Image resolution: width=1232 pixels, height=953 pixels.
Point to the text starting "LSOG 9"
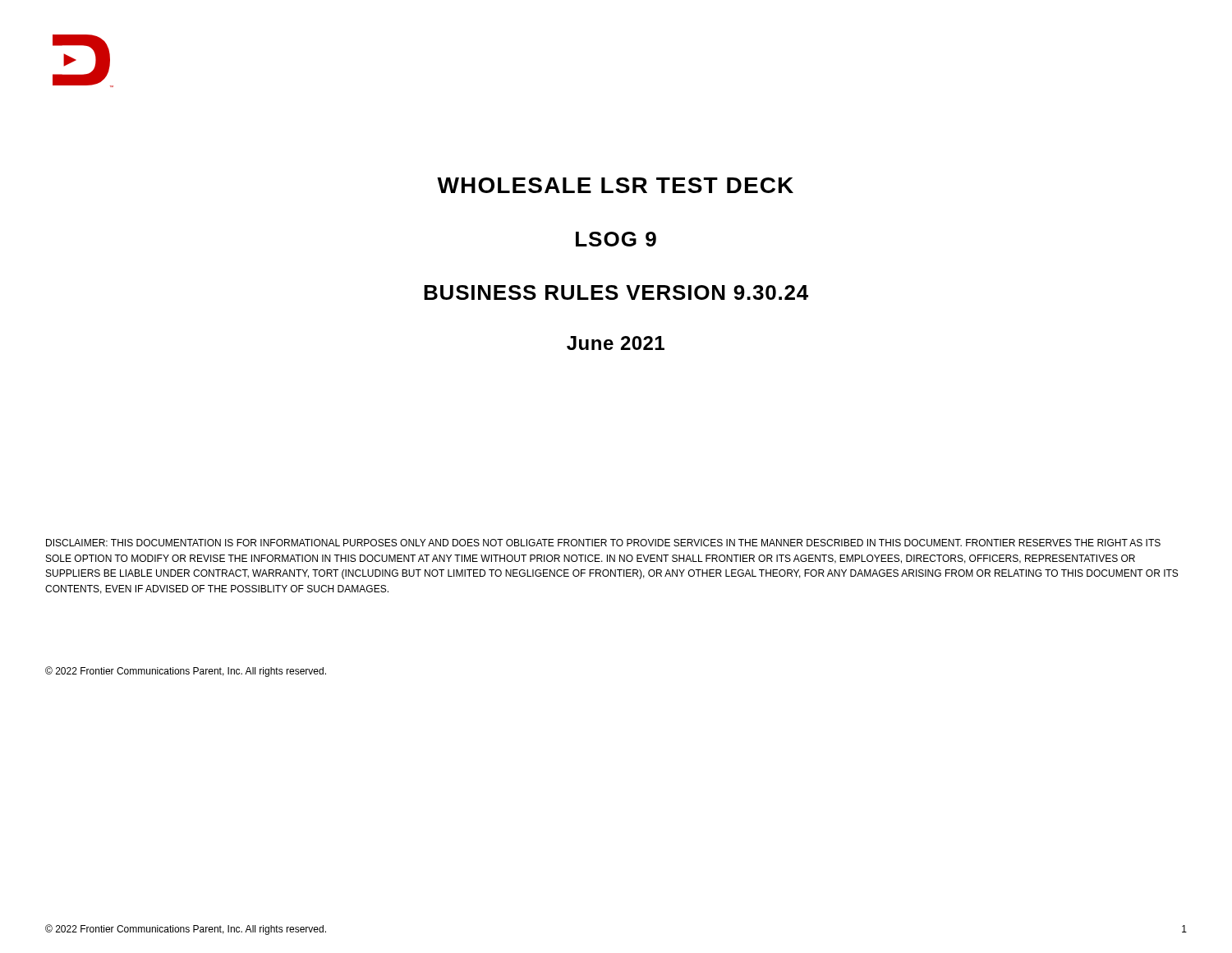tap(616, 239)
